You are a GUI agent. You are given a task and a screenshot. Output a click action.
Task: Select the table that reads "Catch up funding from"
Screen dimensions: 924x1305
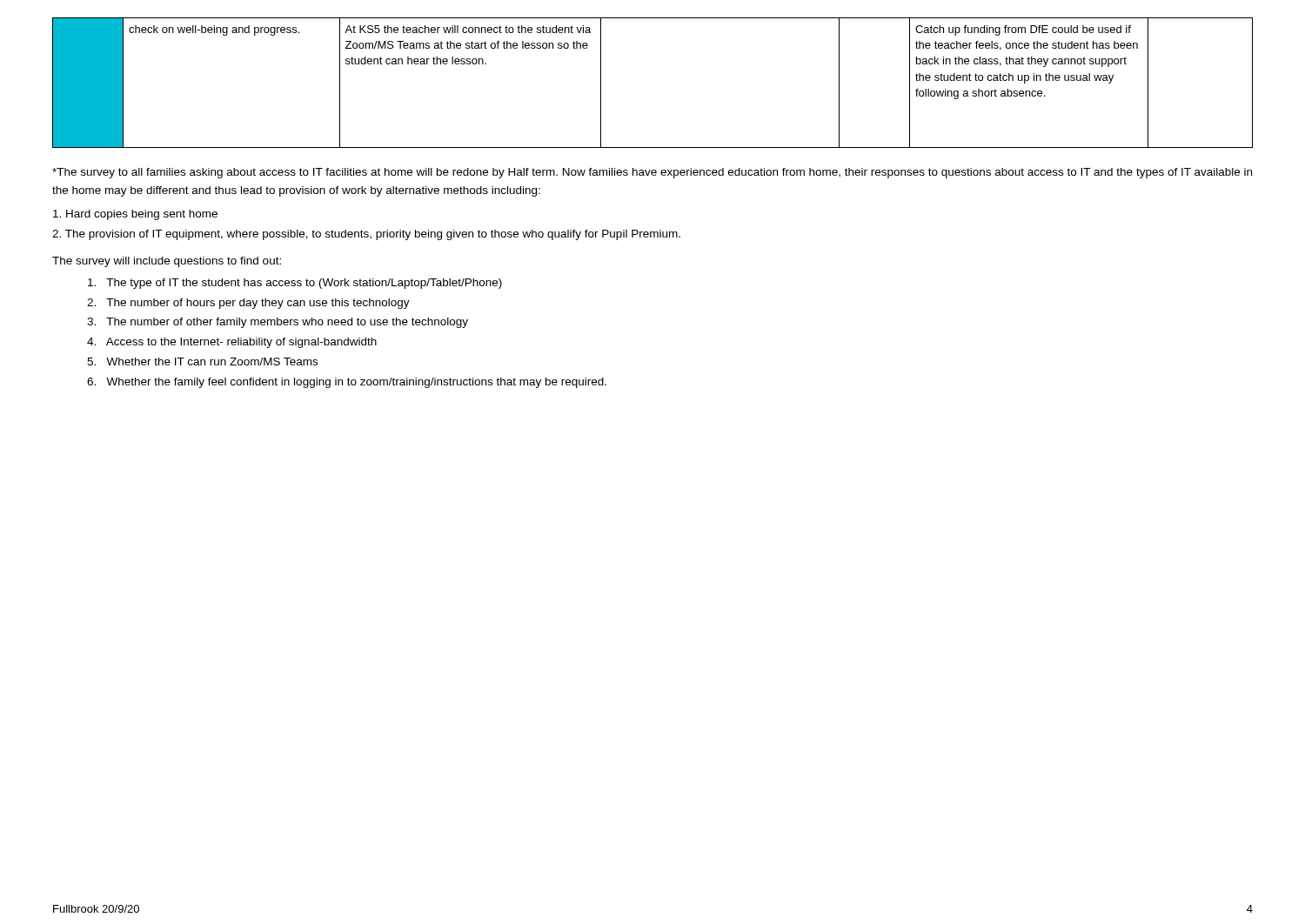click(652, 83)
